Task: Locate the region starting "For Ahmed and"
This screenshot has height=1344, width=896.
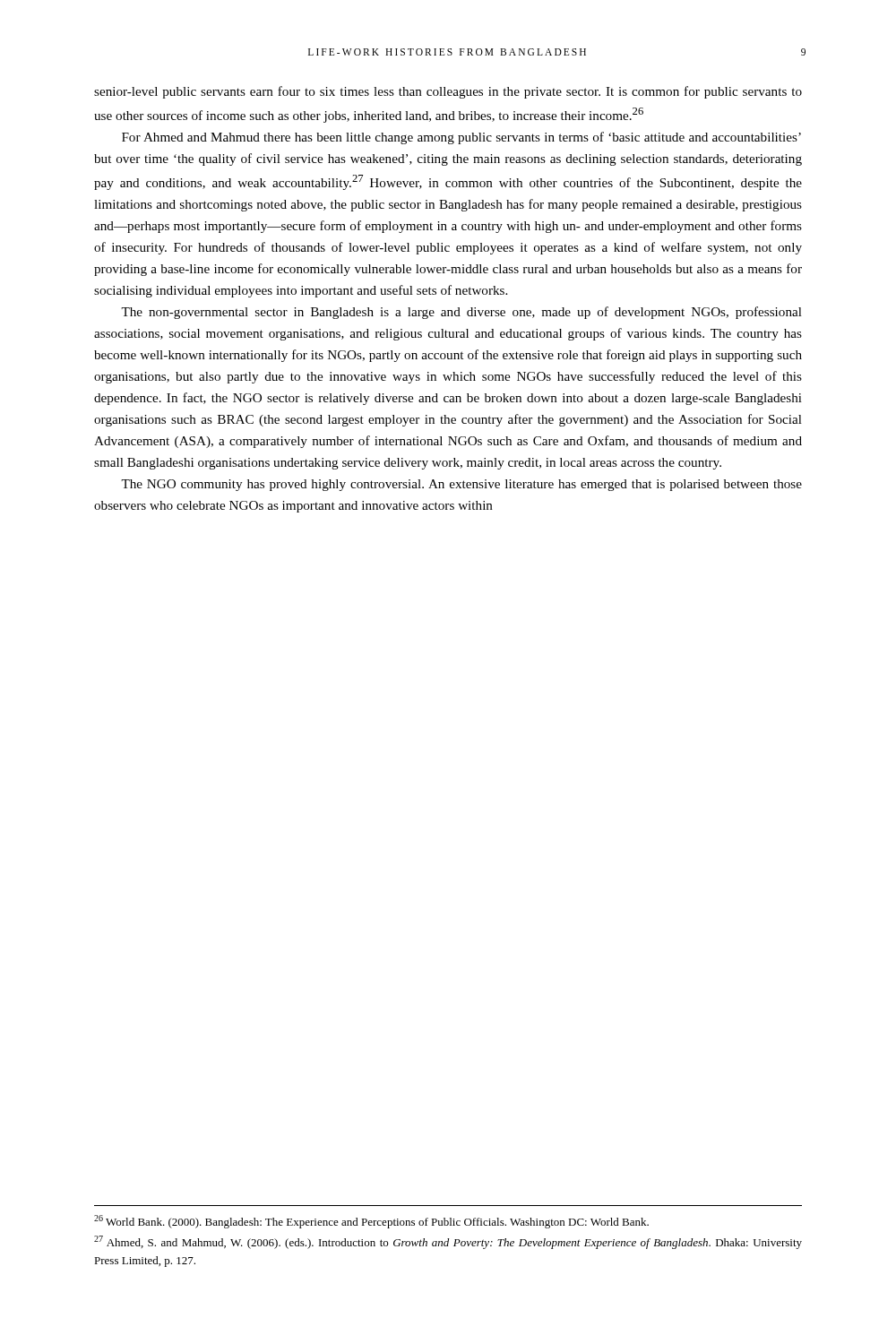Action: pyautogui.click(x=448, y=214)
